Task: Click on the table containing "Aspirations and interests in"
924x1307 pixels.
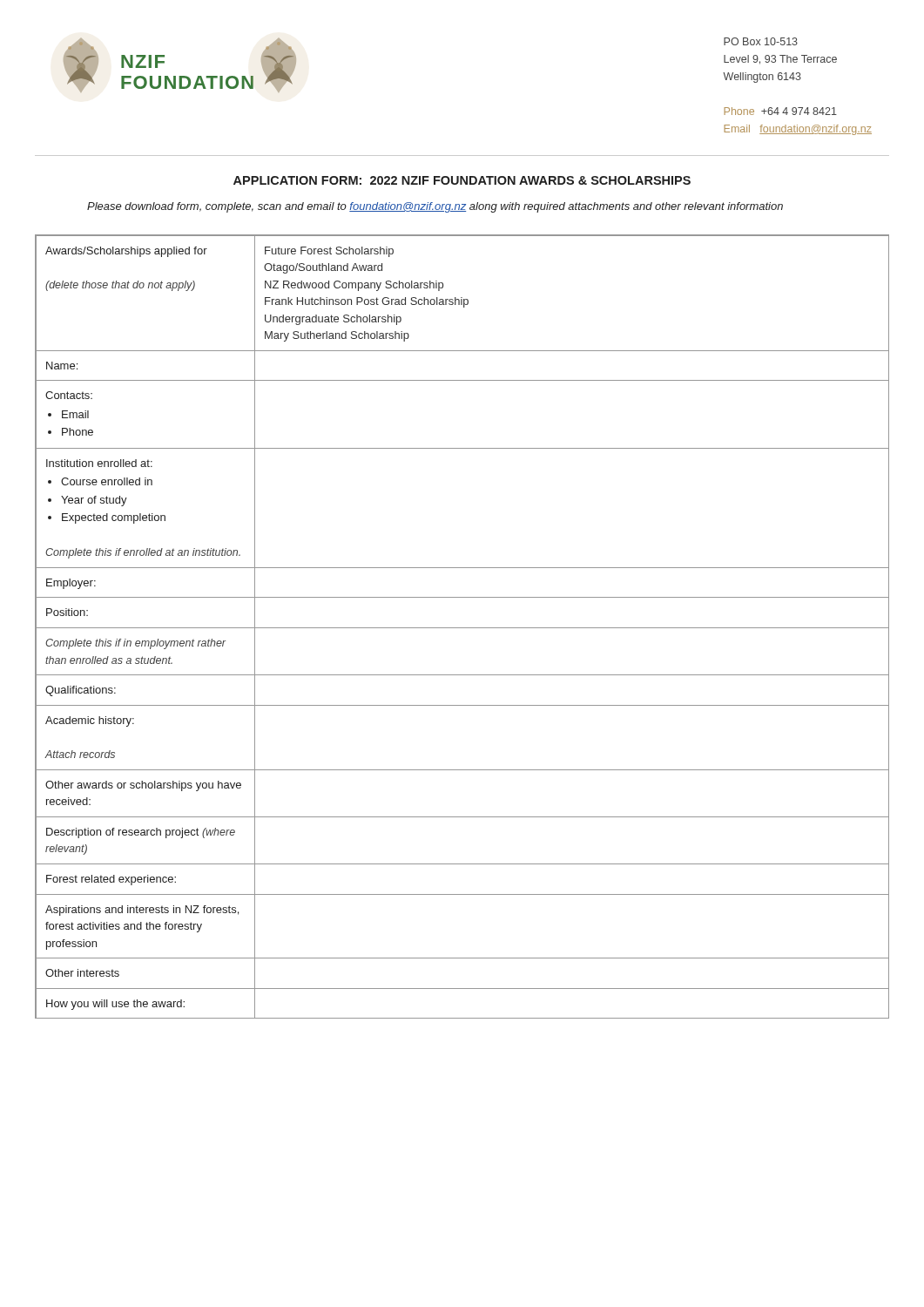Action: pyautogui.click(x=462, y=626)
